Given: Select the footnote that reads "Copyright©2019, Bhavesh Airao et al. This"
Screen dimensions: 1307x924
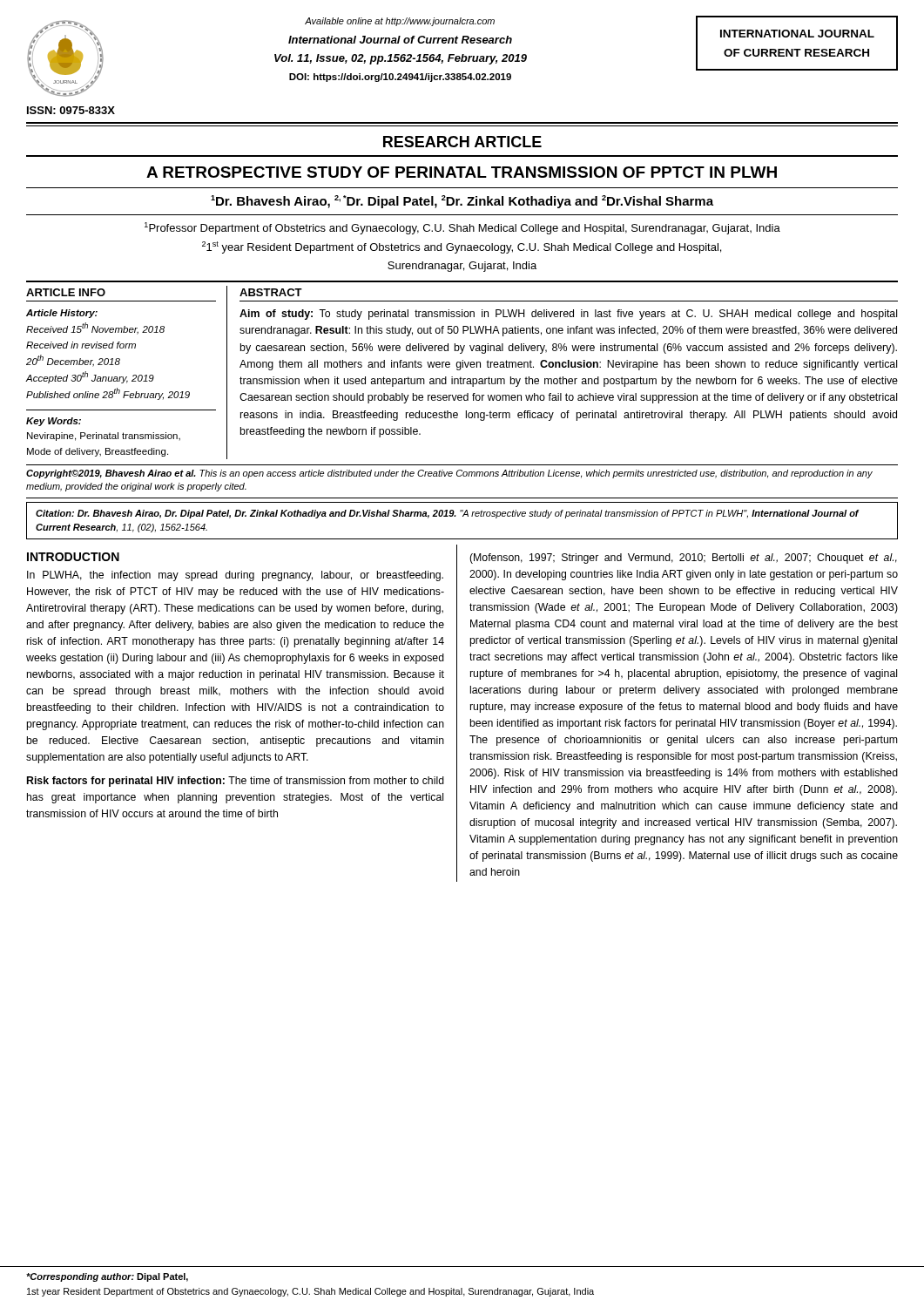Looking at the screenshot, I should (449, 480).
